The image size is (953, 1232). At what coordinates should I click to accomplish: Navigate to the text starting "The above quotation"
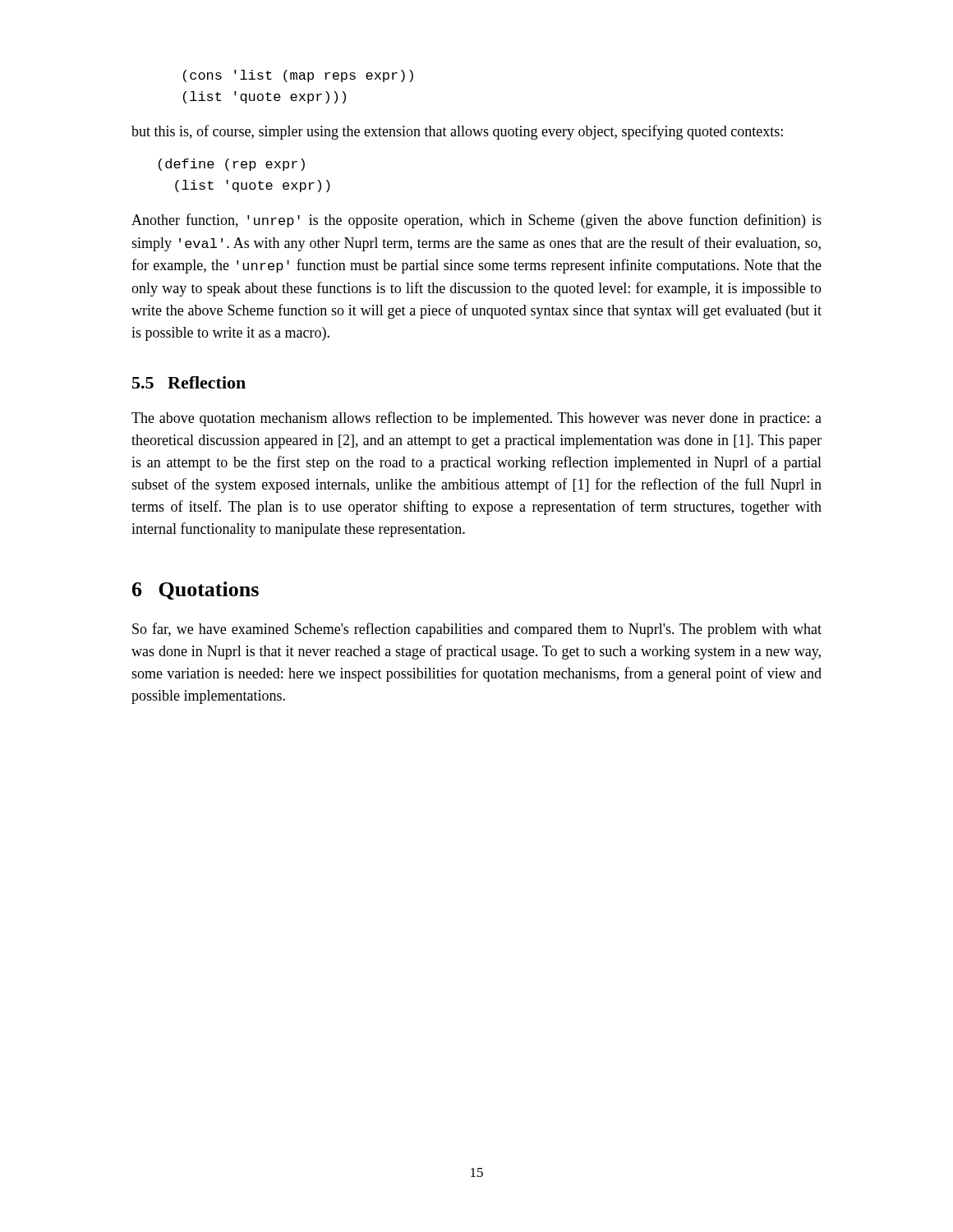[476, 473]
